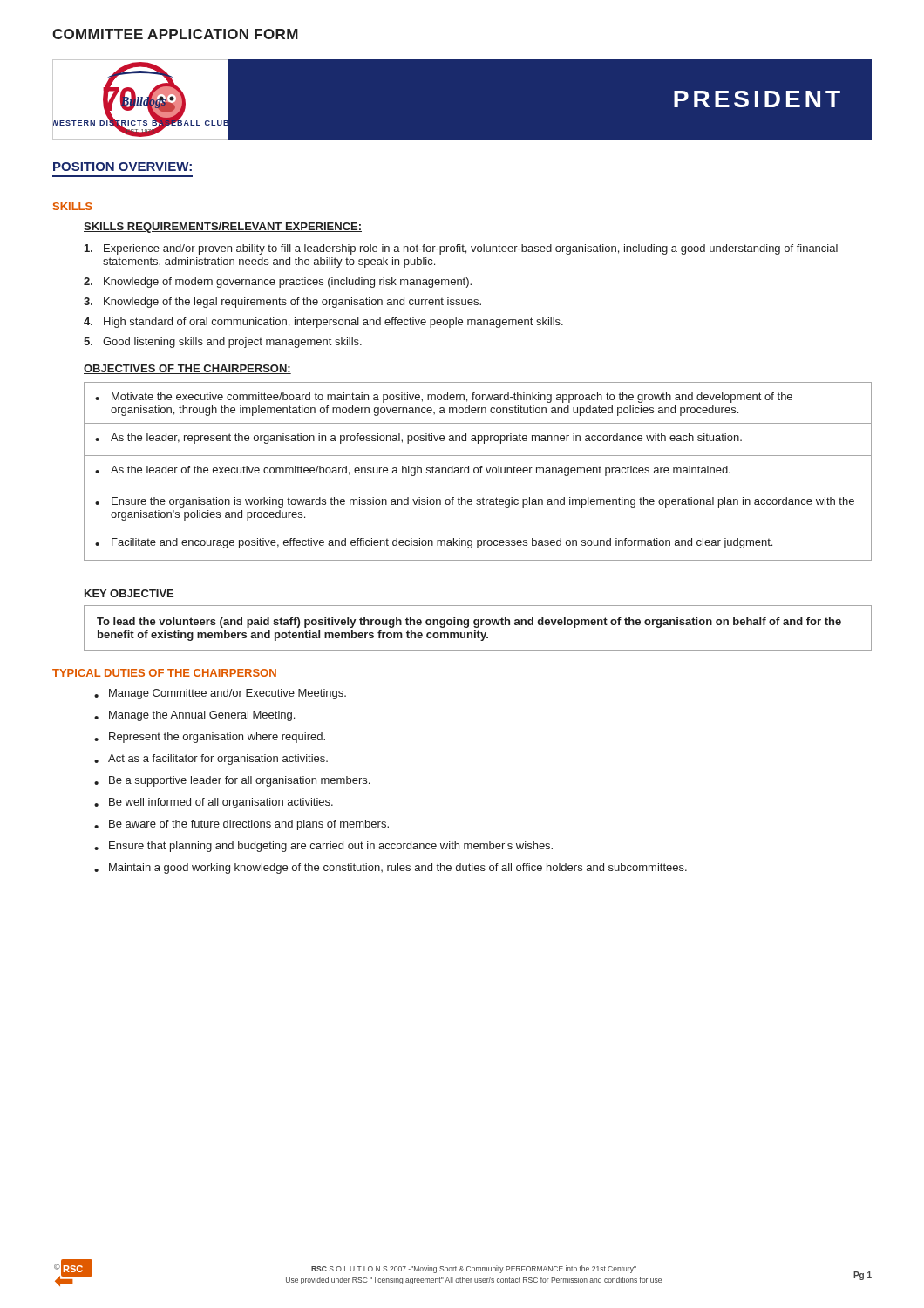Locate the region starting "POSITION OVERVIEW:"
This screenshot has height=1308, width=924.
click(x=123, y=166)
